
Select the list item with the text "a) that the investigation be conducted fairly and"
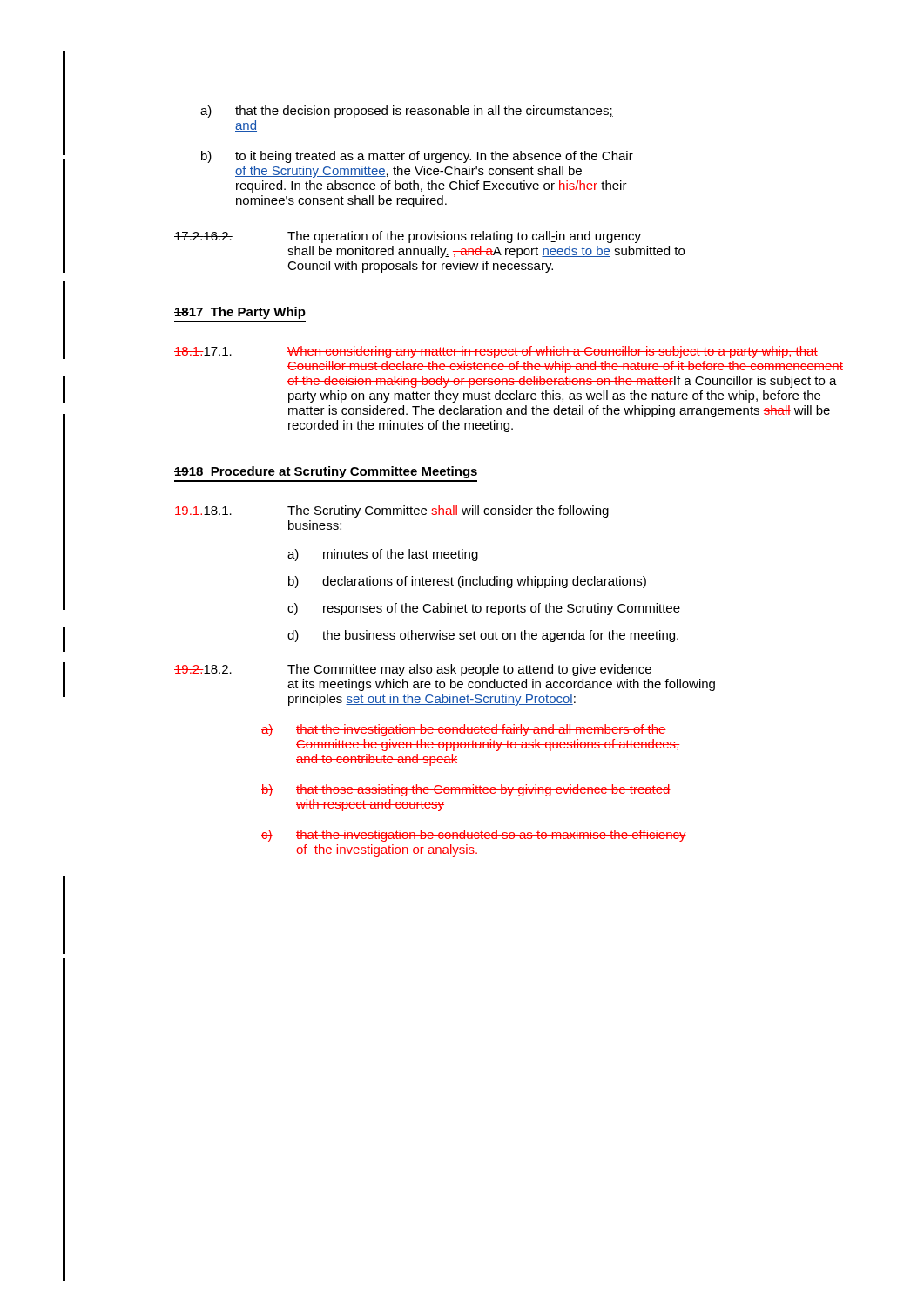[470, 744]
